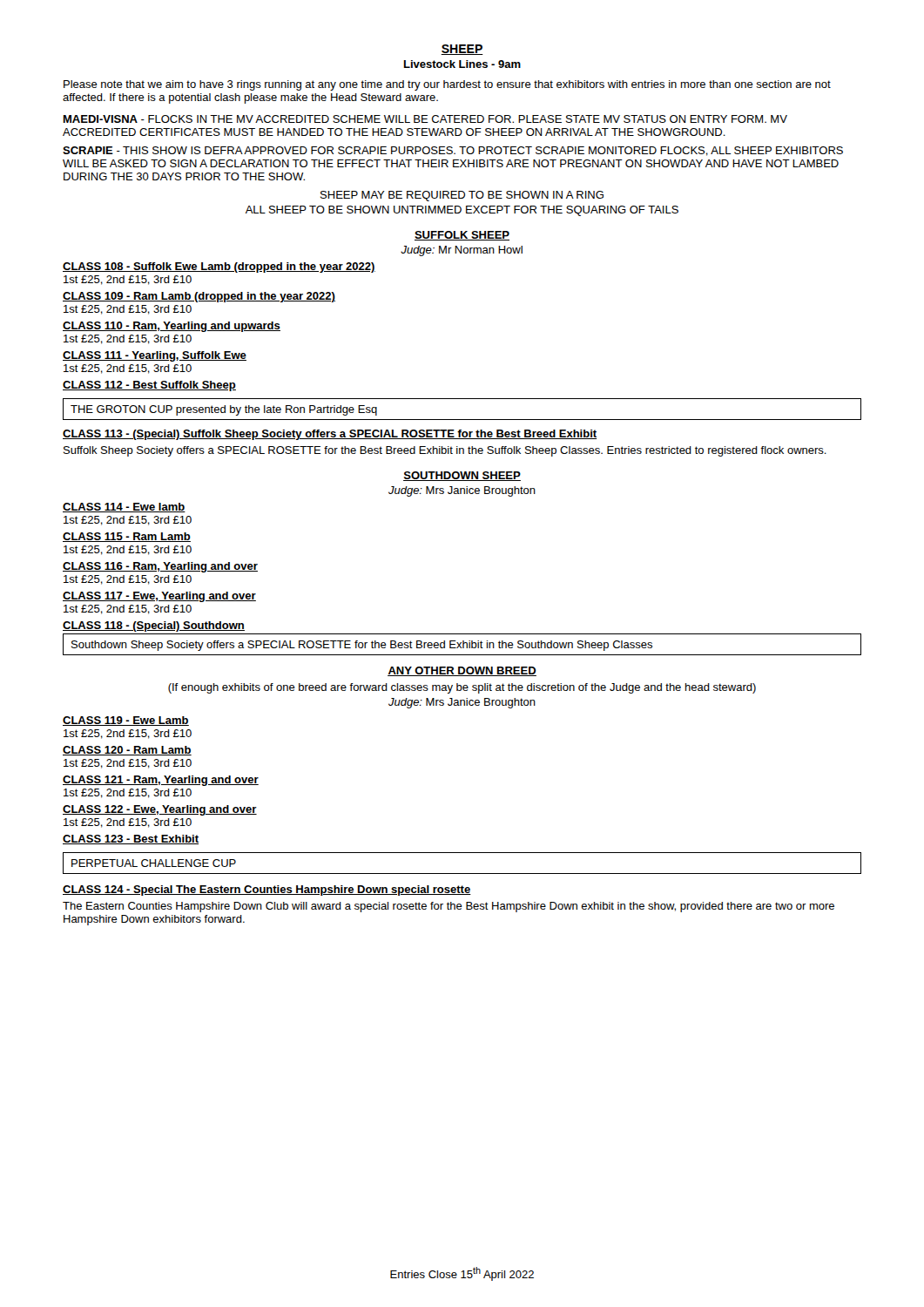The height and width of the screenshot is (1307, 924).
Task: Locate the text block containing "ALL SHEEP TO BE SHOWN UNTRIMMED EXCEPT"
Action: (x=462, y=210)
